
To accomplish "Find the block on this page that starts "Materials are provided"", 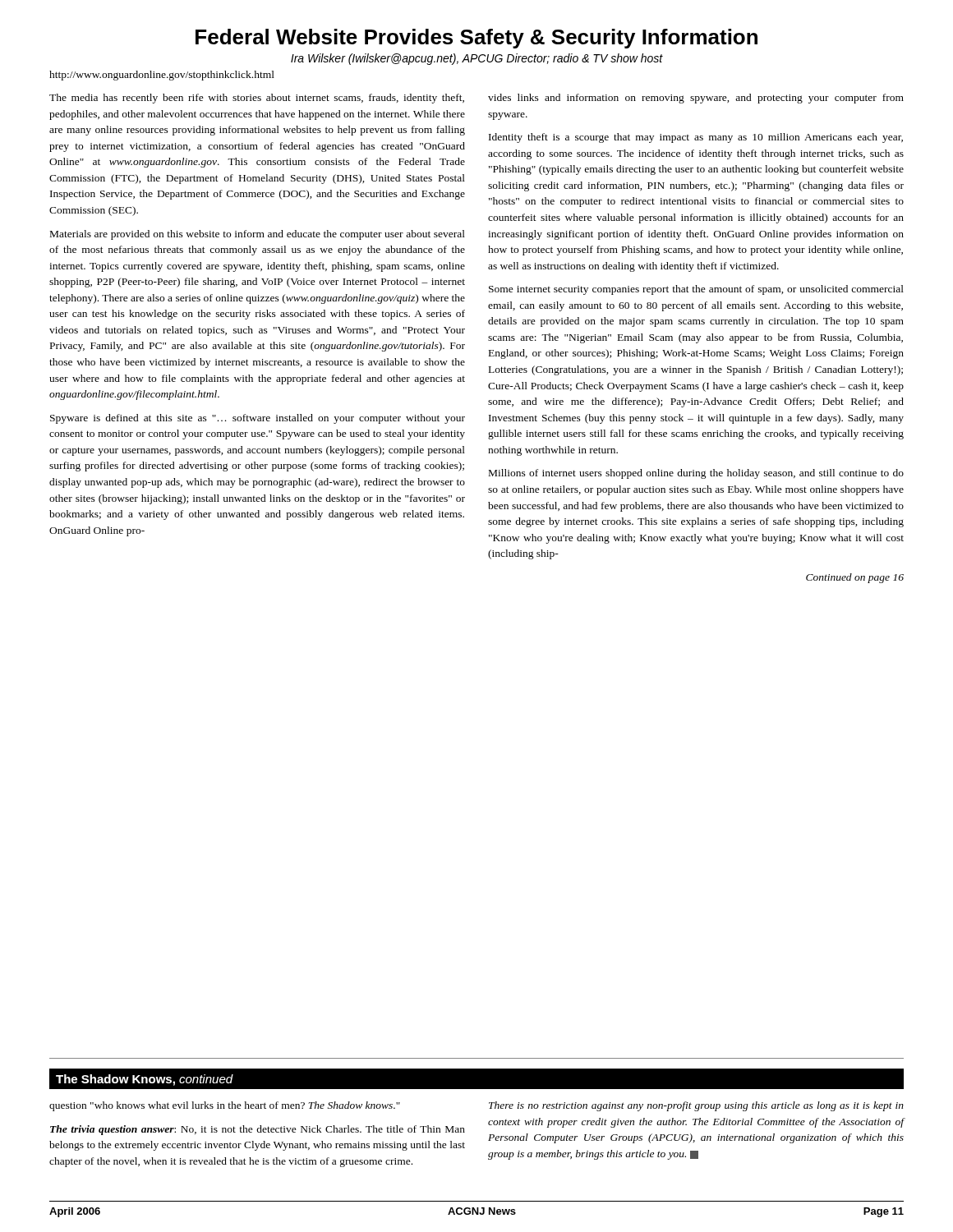I will coord(257,314).
